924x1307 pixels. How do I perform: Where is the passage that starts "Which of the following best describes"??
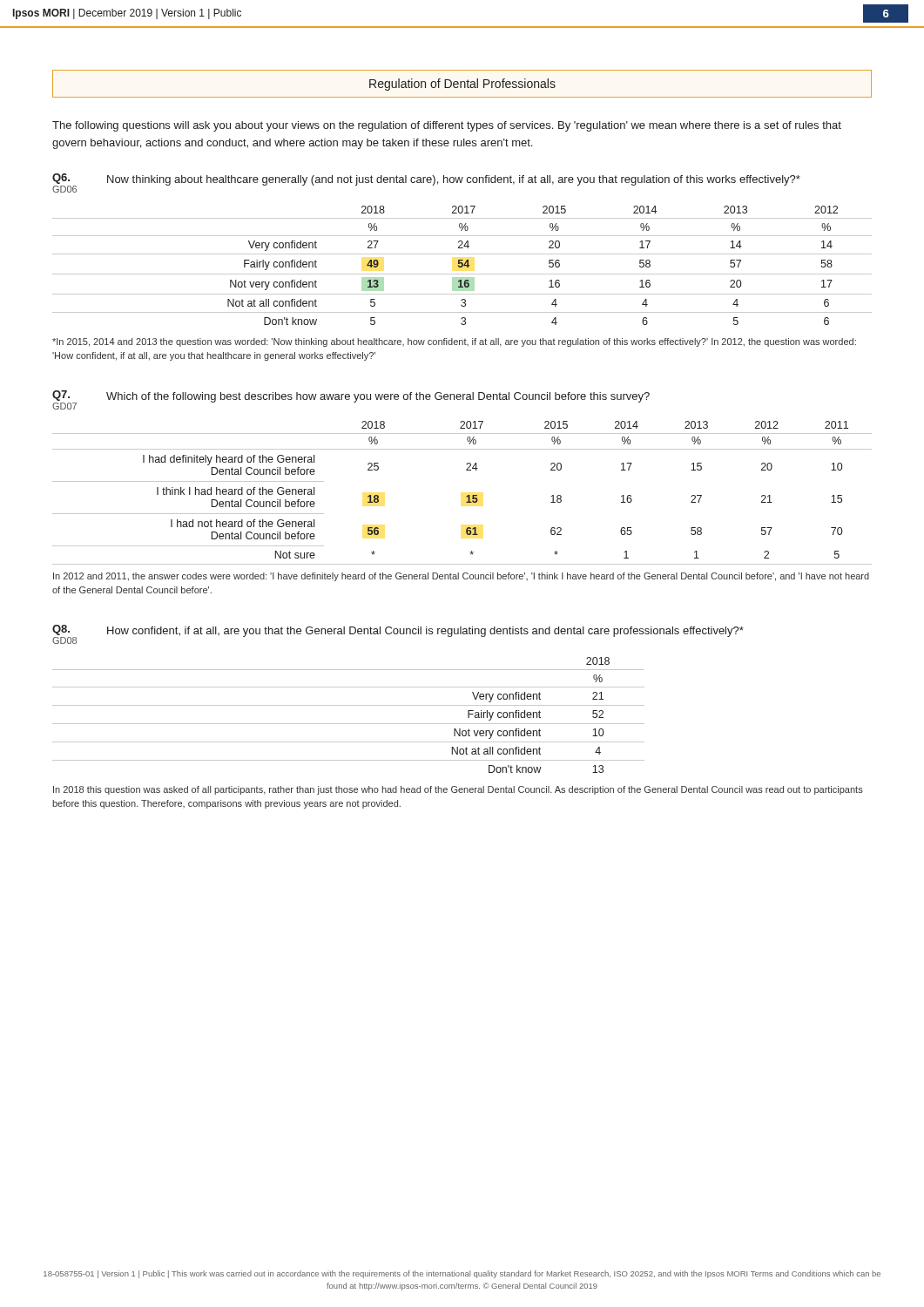tap(378, 396)
